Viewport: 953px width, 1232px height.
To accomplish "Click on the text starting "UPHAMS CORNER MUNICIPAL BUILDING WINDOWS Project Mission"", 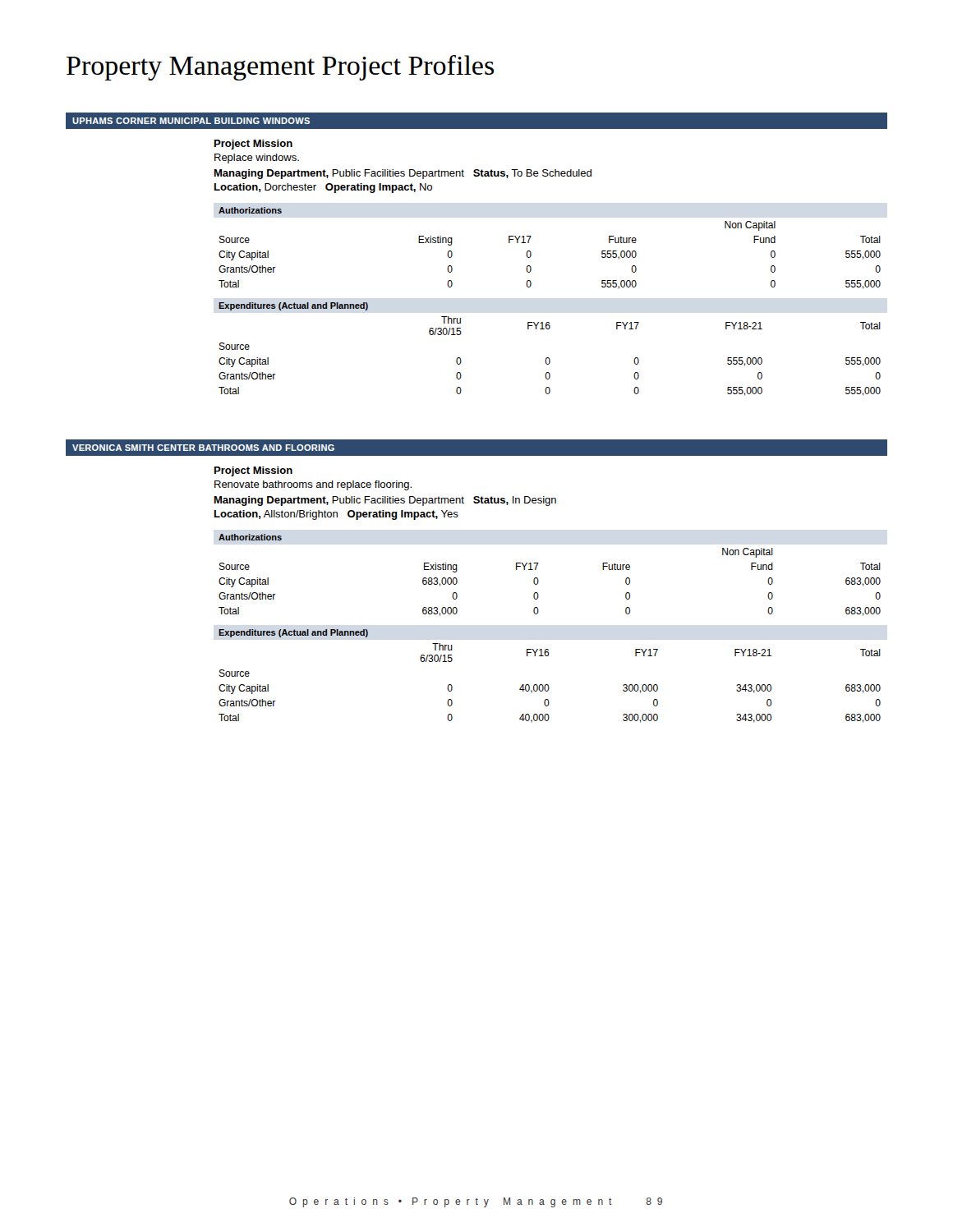I will [476, 121].
